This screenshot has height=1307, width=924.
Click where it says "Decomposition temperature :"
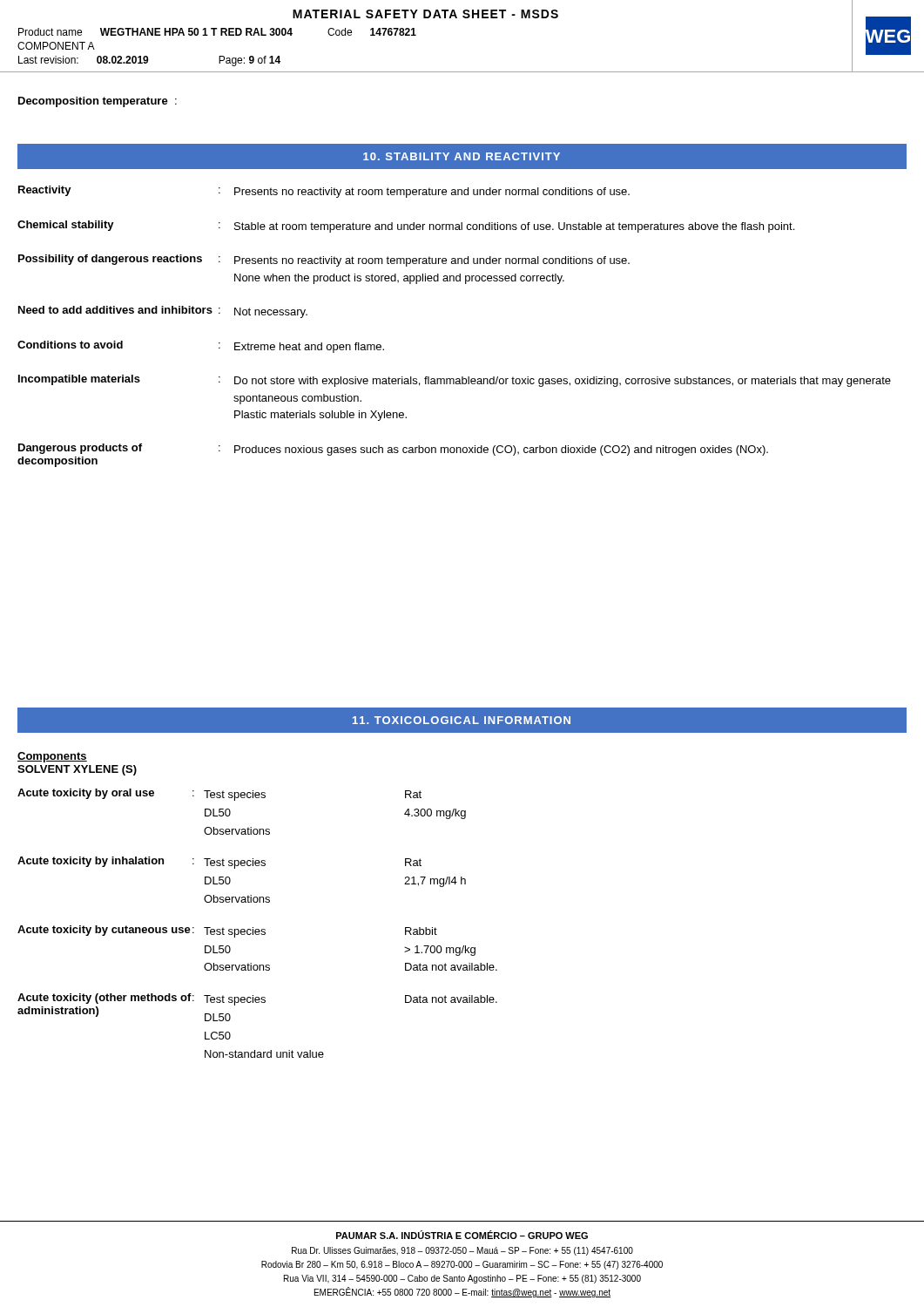(97, 101)
